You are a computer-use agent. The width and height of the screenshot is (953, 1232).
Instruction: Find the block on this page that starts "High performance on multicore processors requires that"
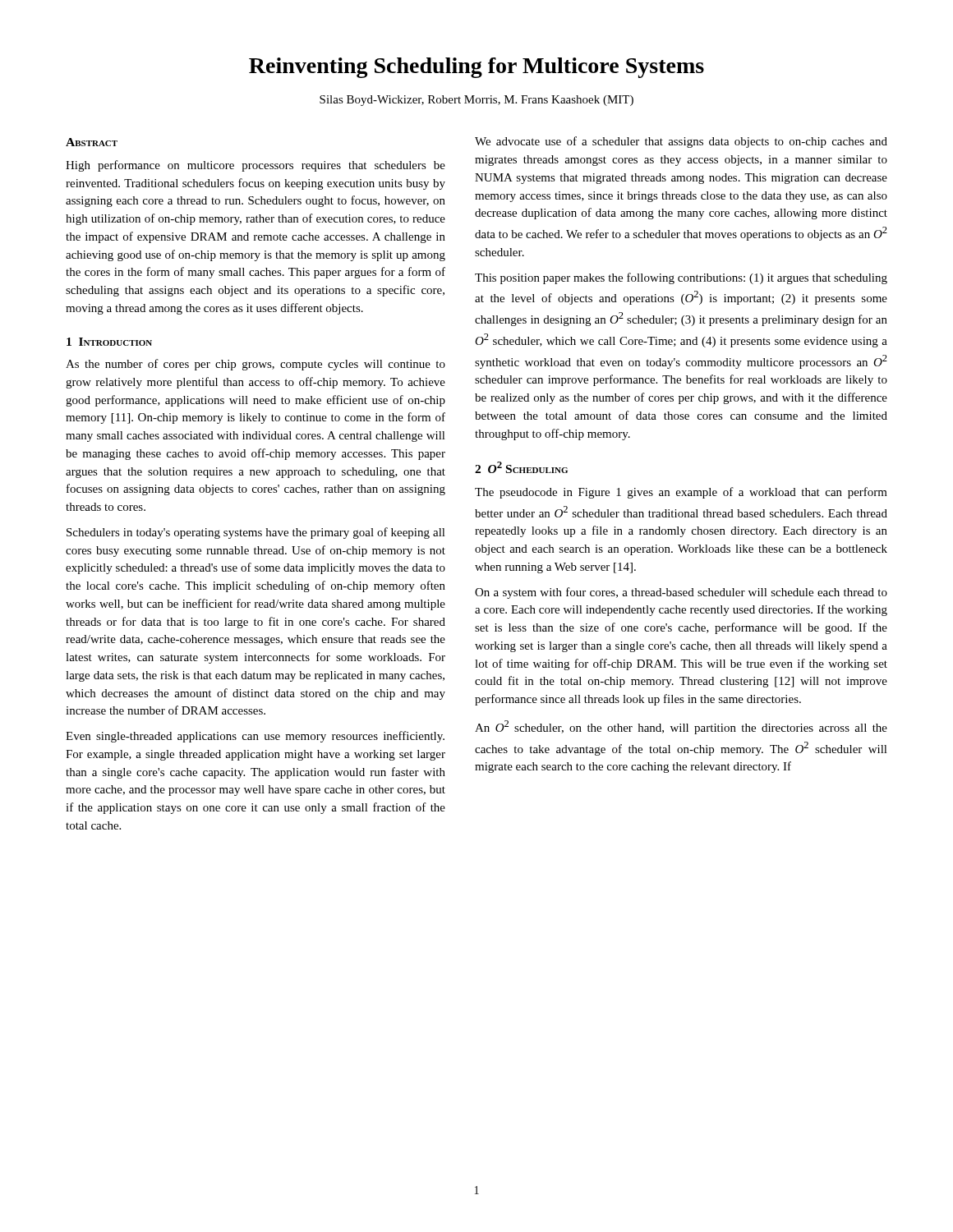tap(255, 237)
